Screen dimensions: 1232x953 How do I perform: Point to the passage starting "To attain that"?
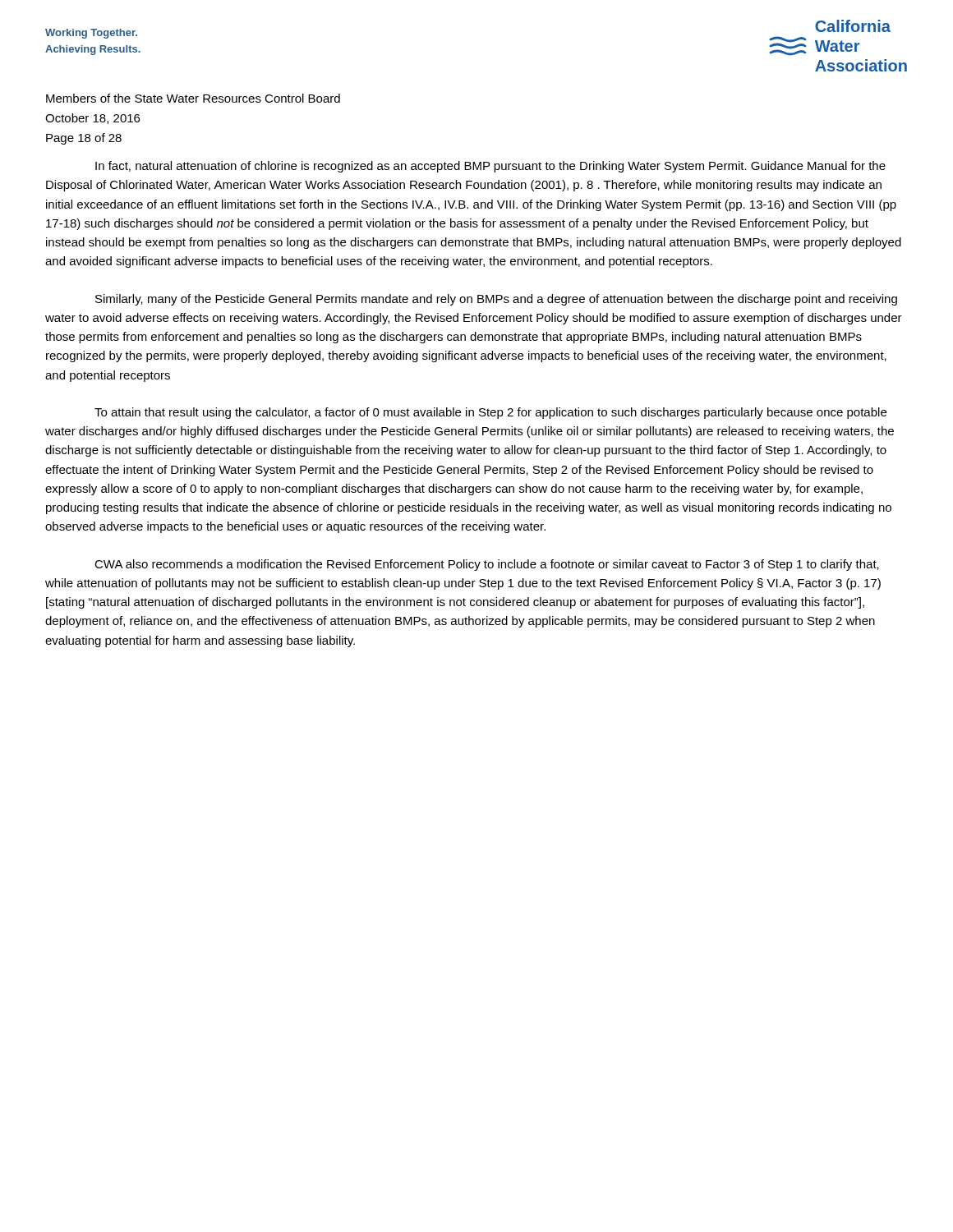pyautogui.click(x=470, y=469)
